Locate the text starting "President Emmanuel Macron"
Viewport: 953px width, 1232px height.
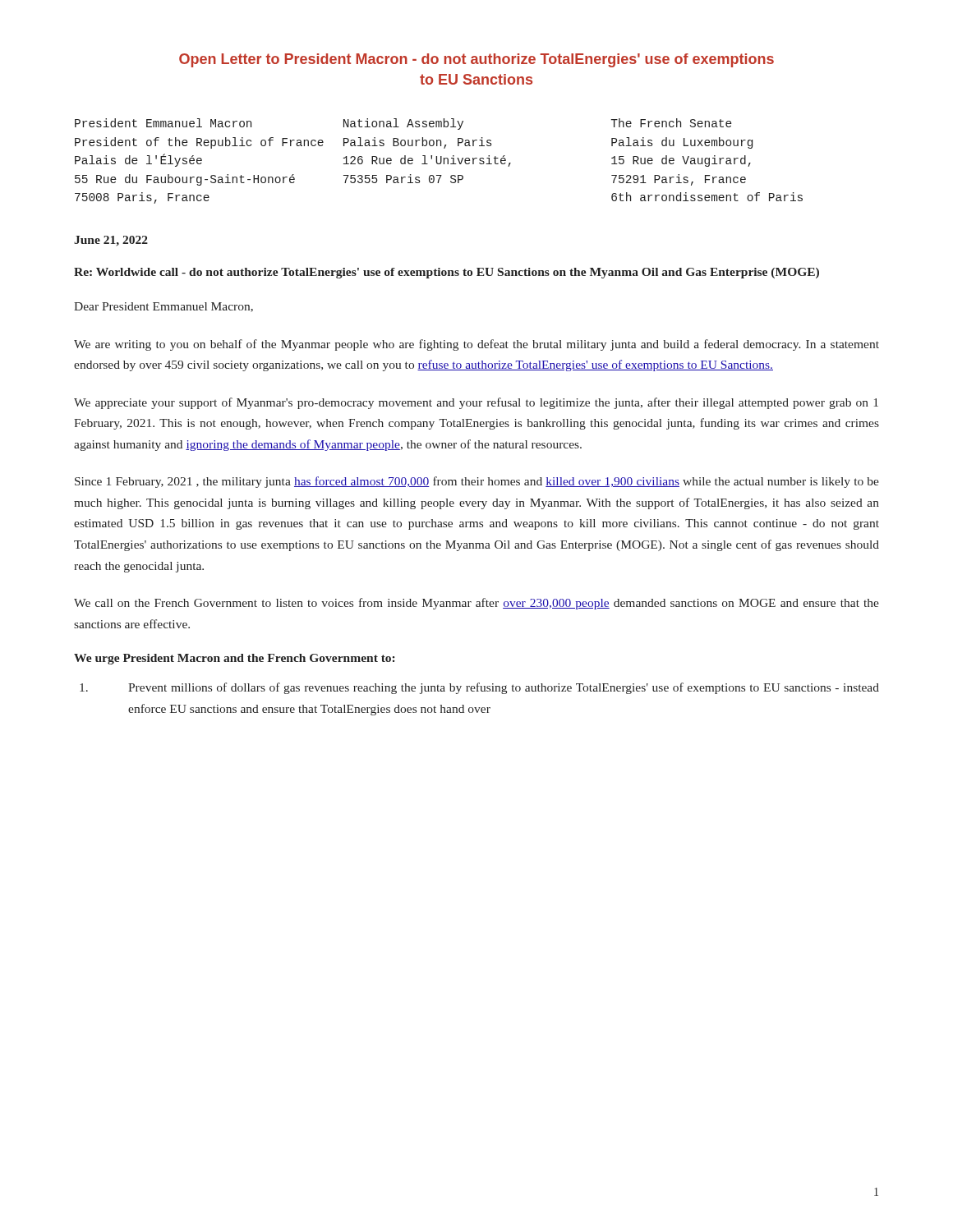[x=476, y=161]
